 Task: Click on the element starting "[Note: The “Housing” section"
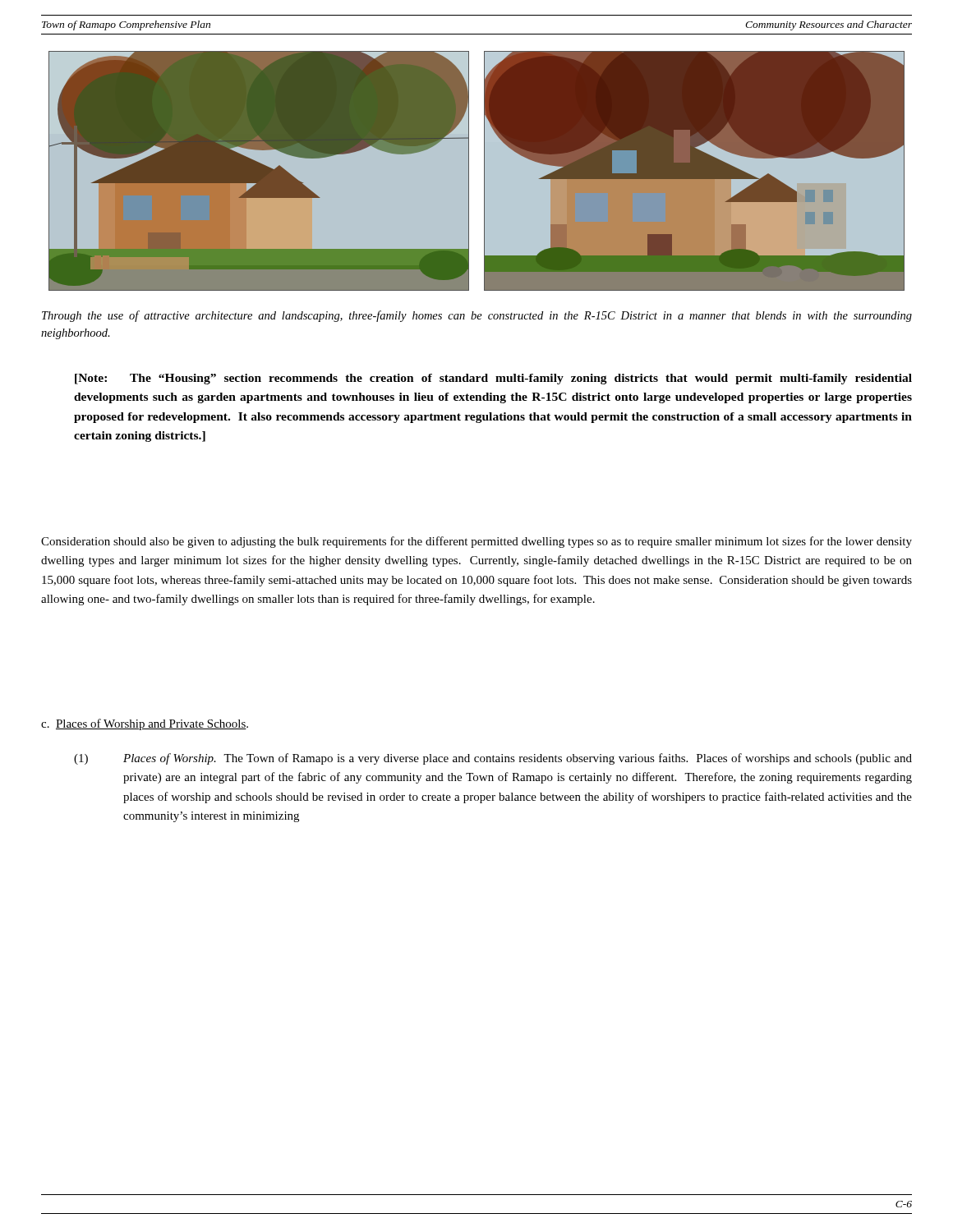pyautogui.click(x=493, y=406)
